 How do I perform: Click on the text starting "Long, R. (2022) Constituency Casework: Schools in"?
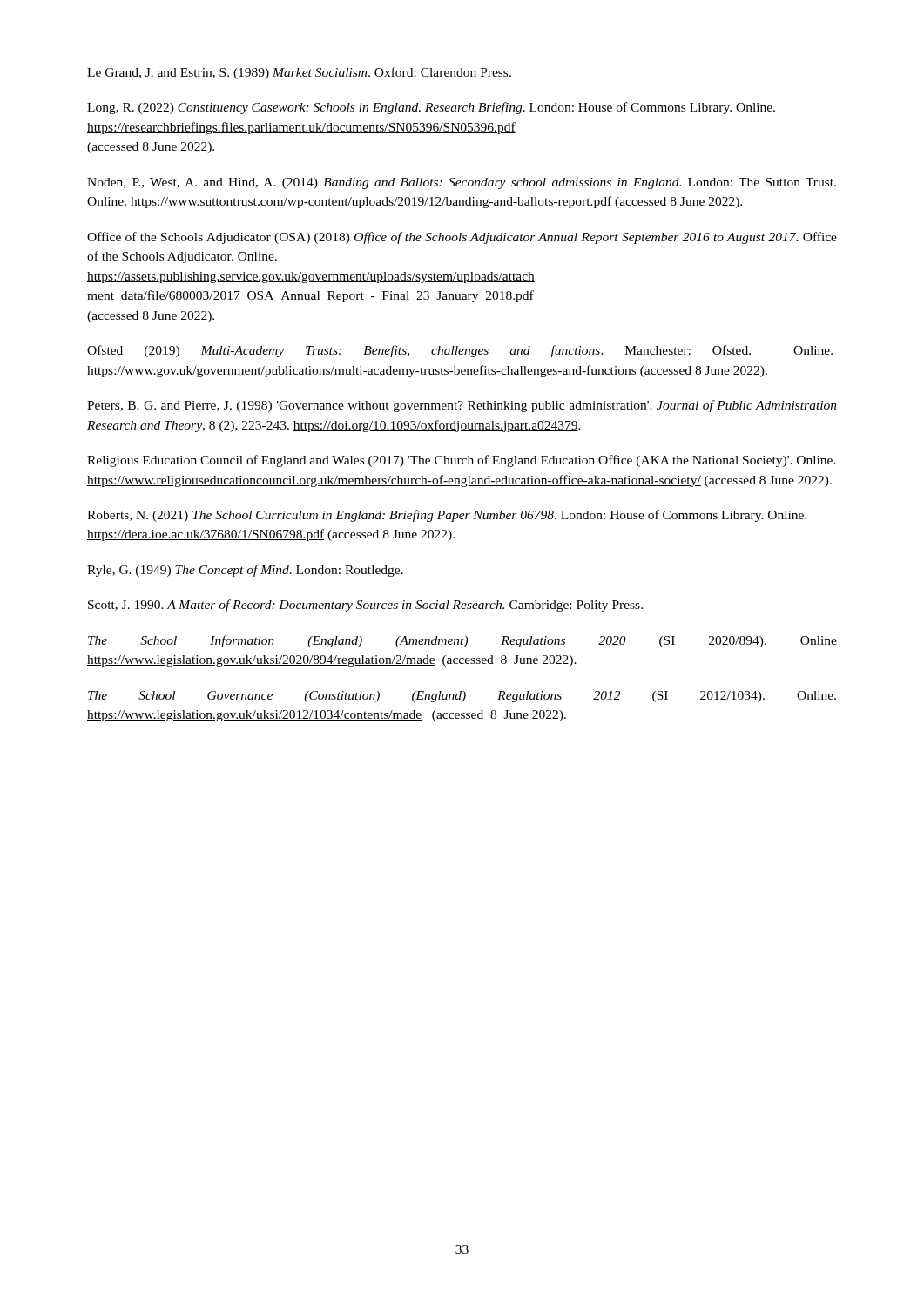(432, 127)
